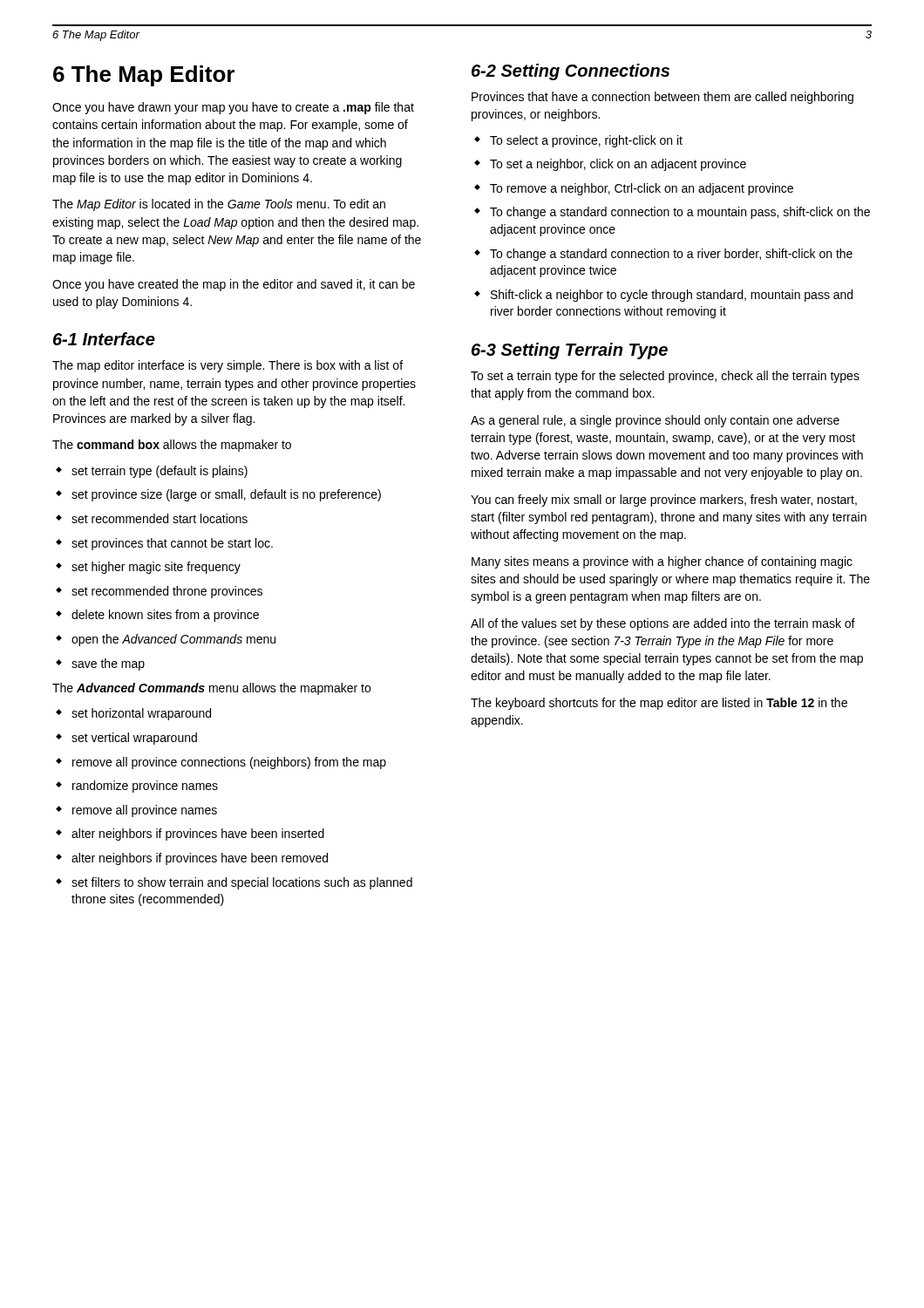Point to the block beginning "The map editor interface is very"

(x=240, y=392)
